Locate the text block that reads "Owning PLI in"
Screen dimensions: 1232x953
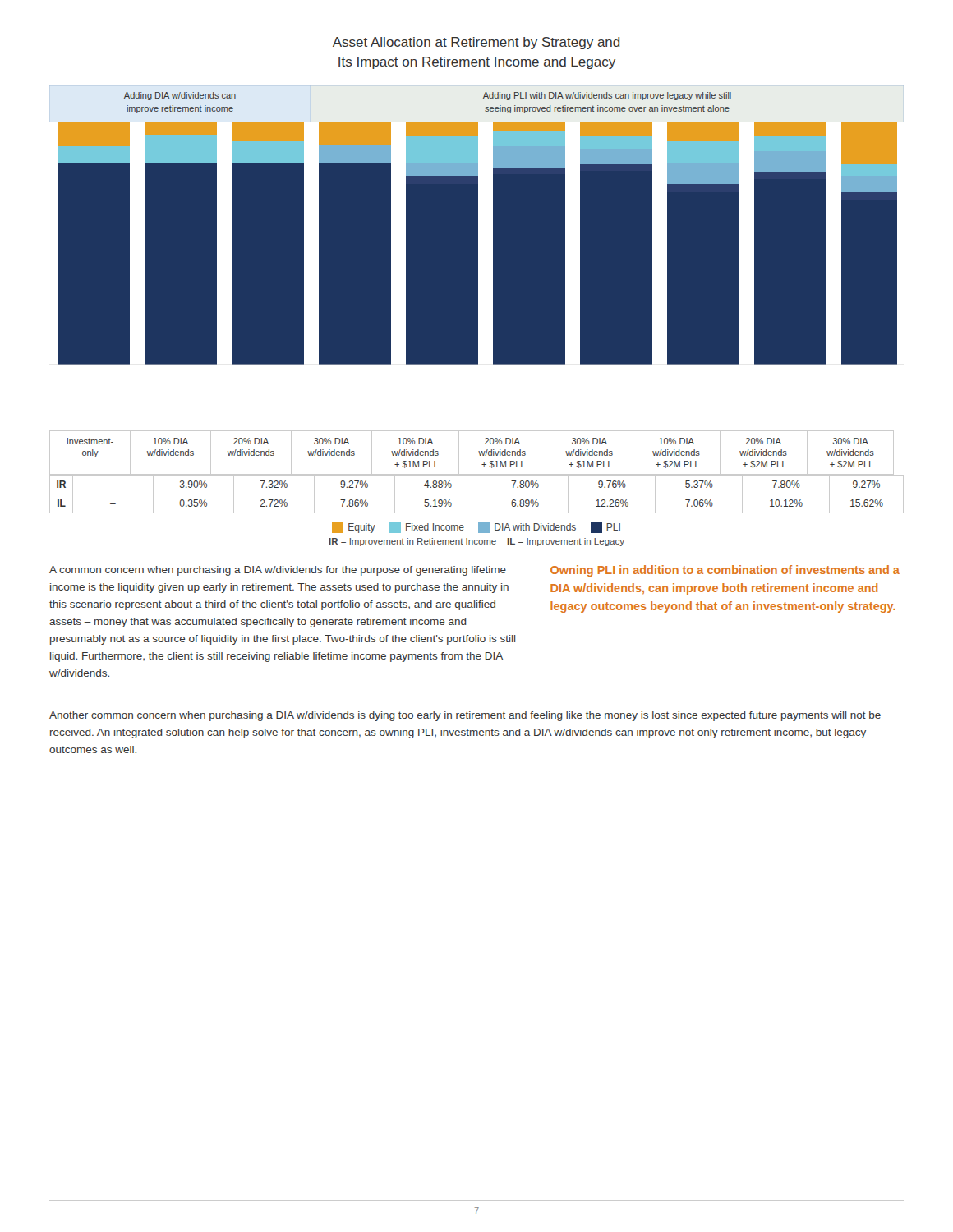tap(725, 588)
